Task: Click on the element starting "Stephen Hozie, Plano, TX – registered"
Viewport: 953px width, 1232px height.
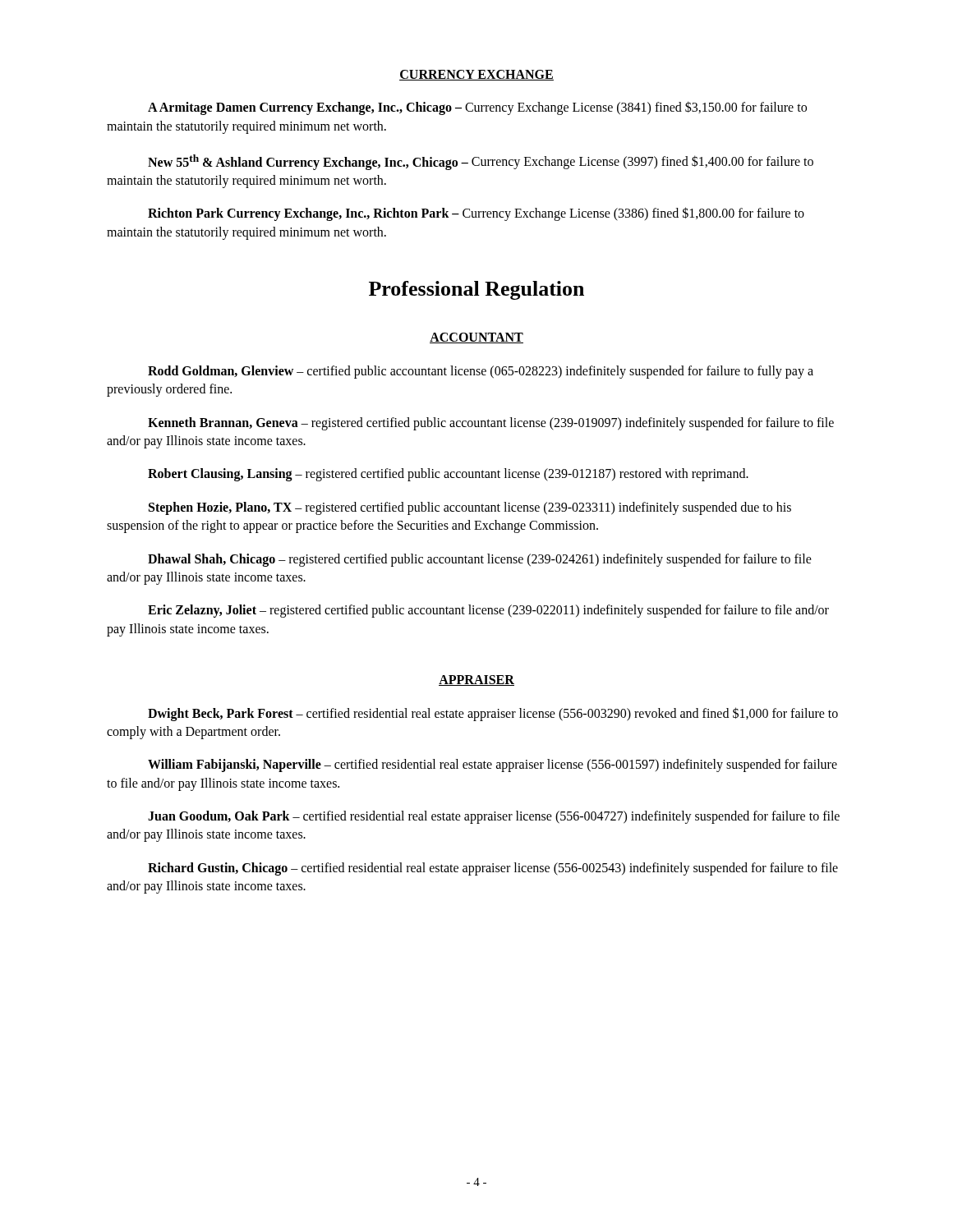Action: tap(476, 517)
